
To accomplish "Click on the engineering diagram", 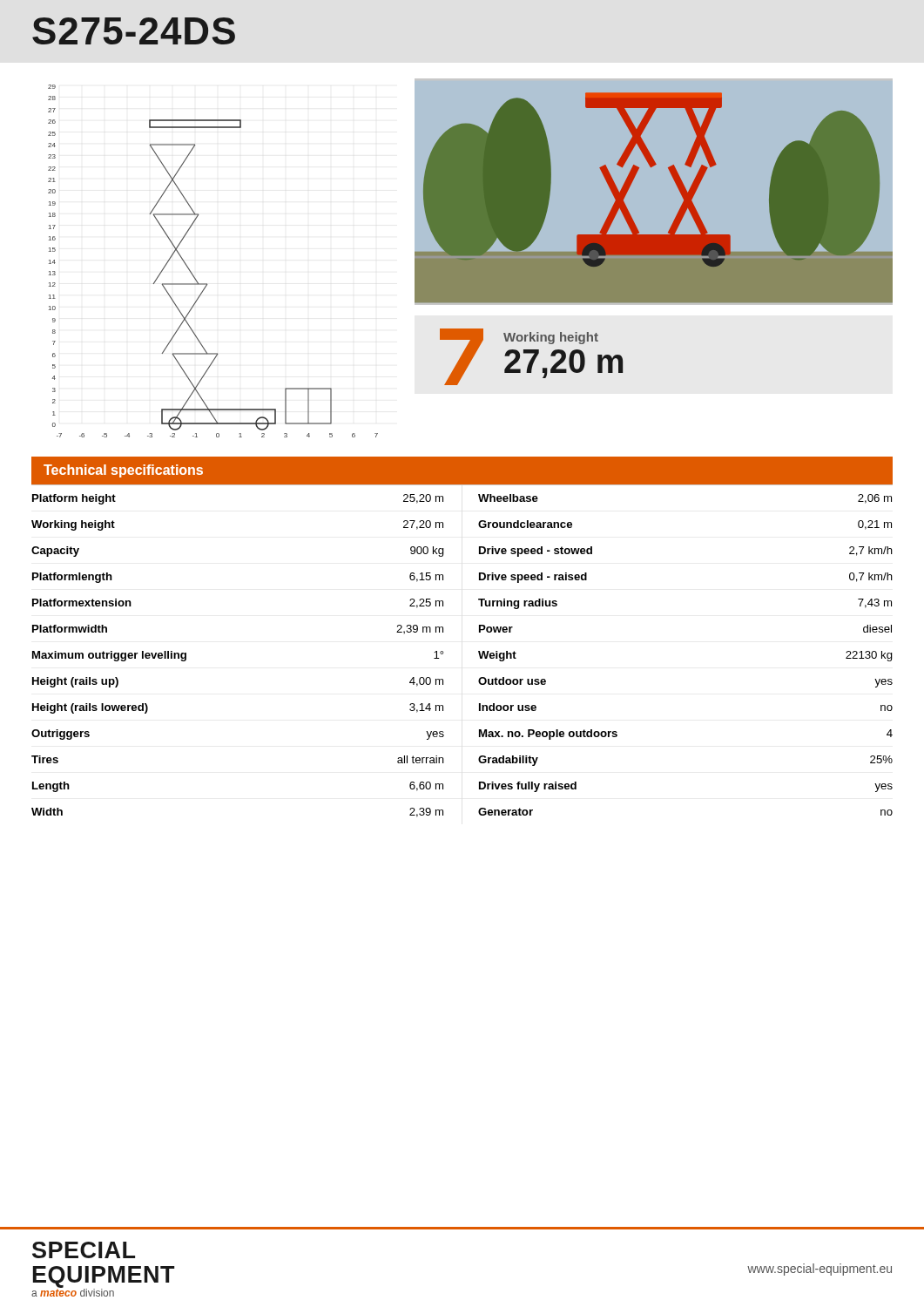I will point(214,261).
